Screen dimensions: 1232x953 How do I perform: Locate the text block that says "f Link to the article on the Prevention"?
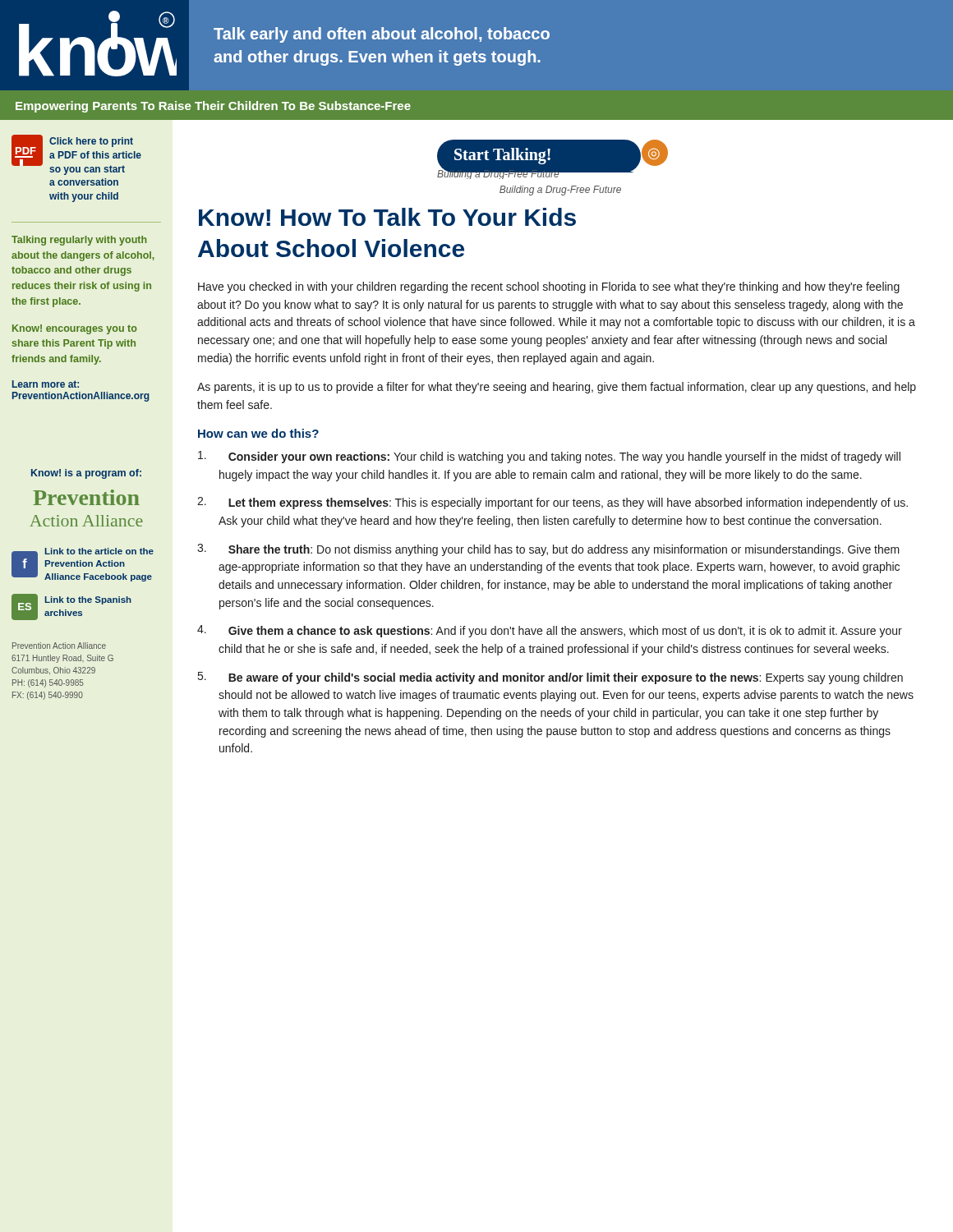[x=86, y=564]
